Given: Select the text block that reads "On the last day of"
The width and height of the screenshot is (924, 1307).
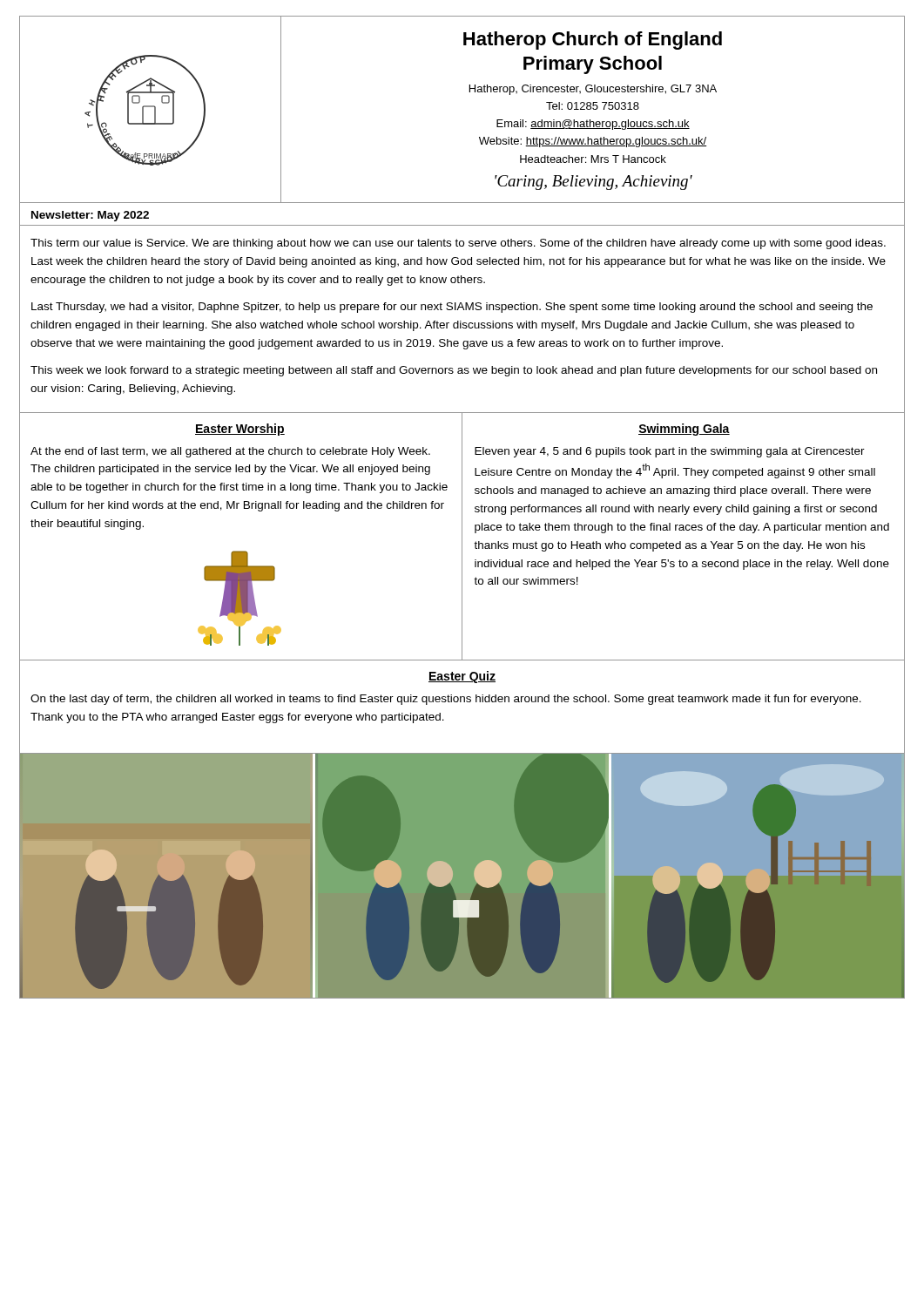Looking at the screenshot, I should tap(446, 708).
